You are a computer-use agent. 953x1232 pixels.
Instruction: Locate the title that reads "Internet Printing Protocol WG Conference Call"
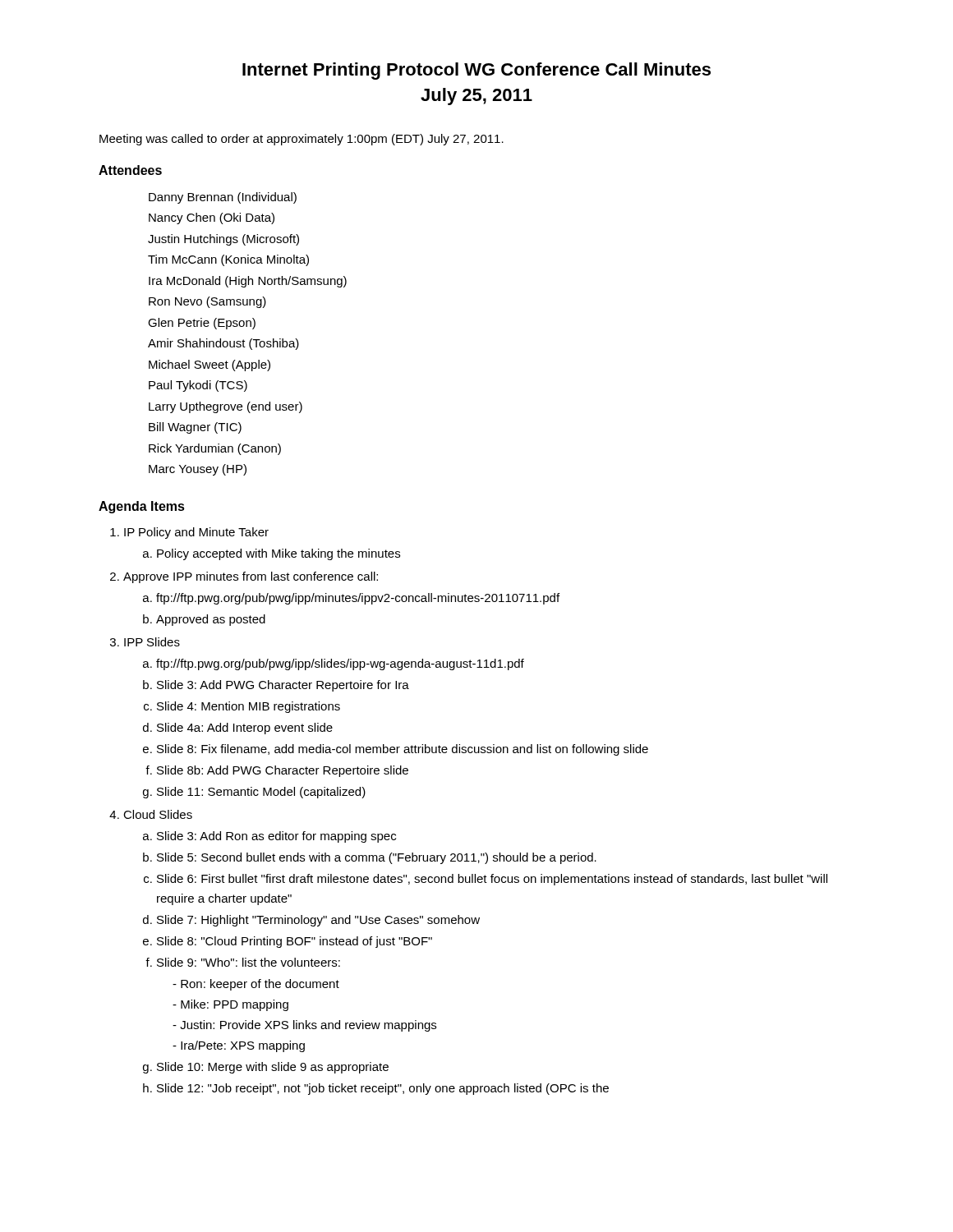tap(476, 83)
